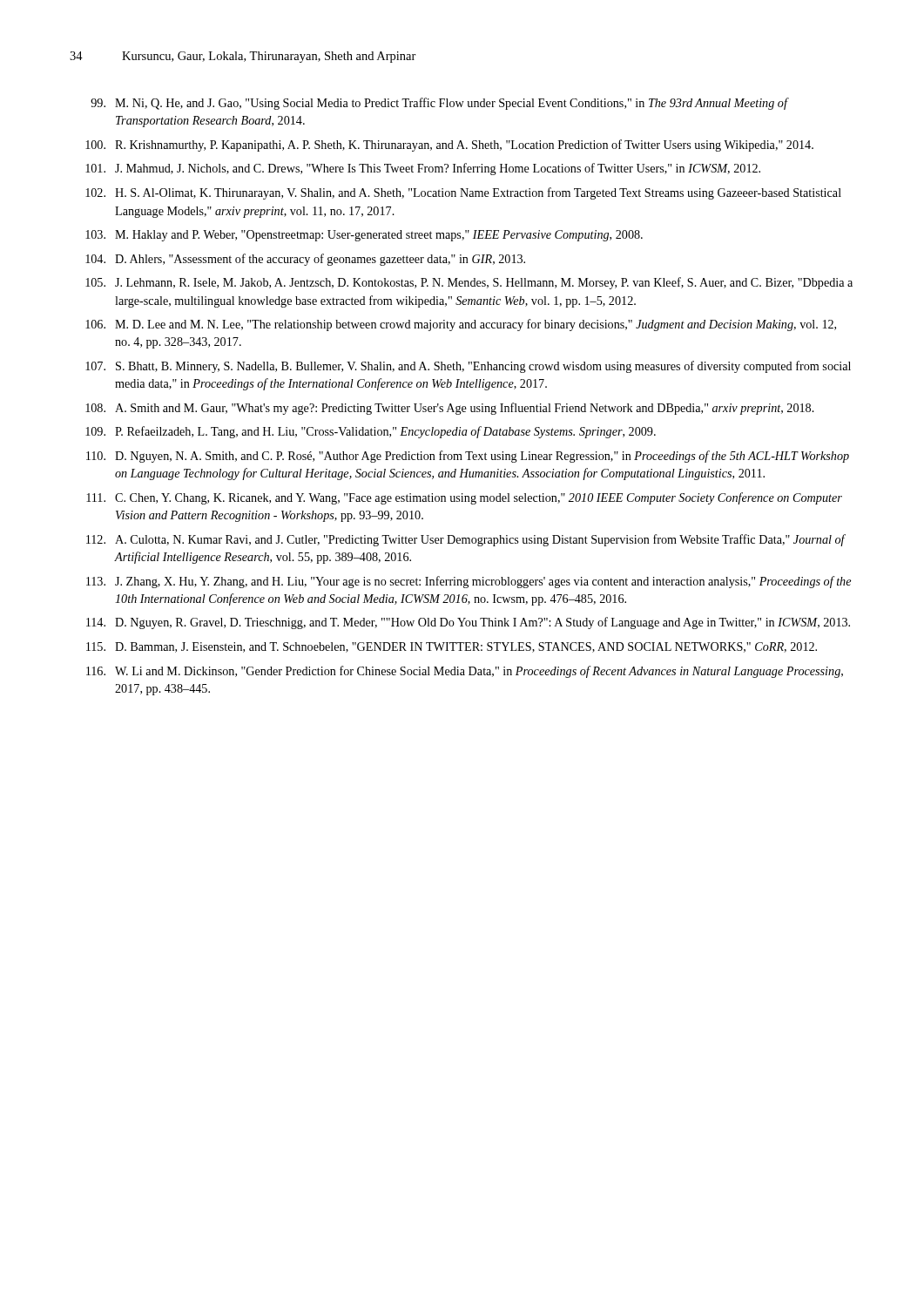Where is the passage that starts "110. D. Nguyen, N. A."?
The height and width of the screenshot is (1307, 924).
(462, 465)
